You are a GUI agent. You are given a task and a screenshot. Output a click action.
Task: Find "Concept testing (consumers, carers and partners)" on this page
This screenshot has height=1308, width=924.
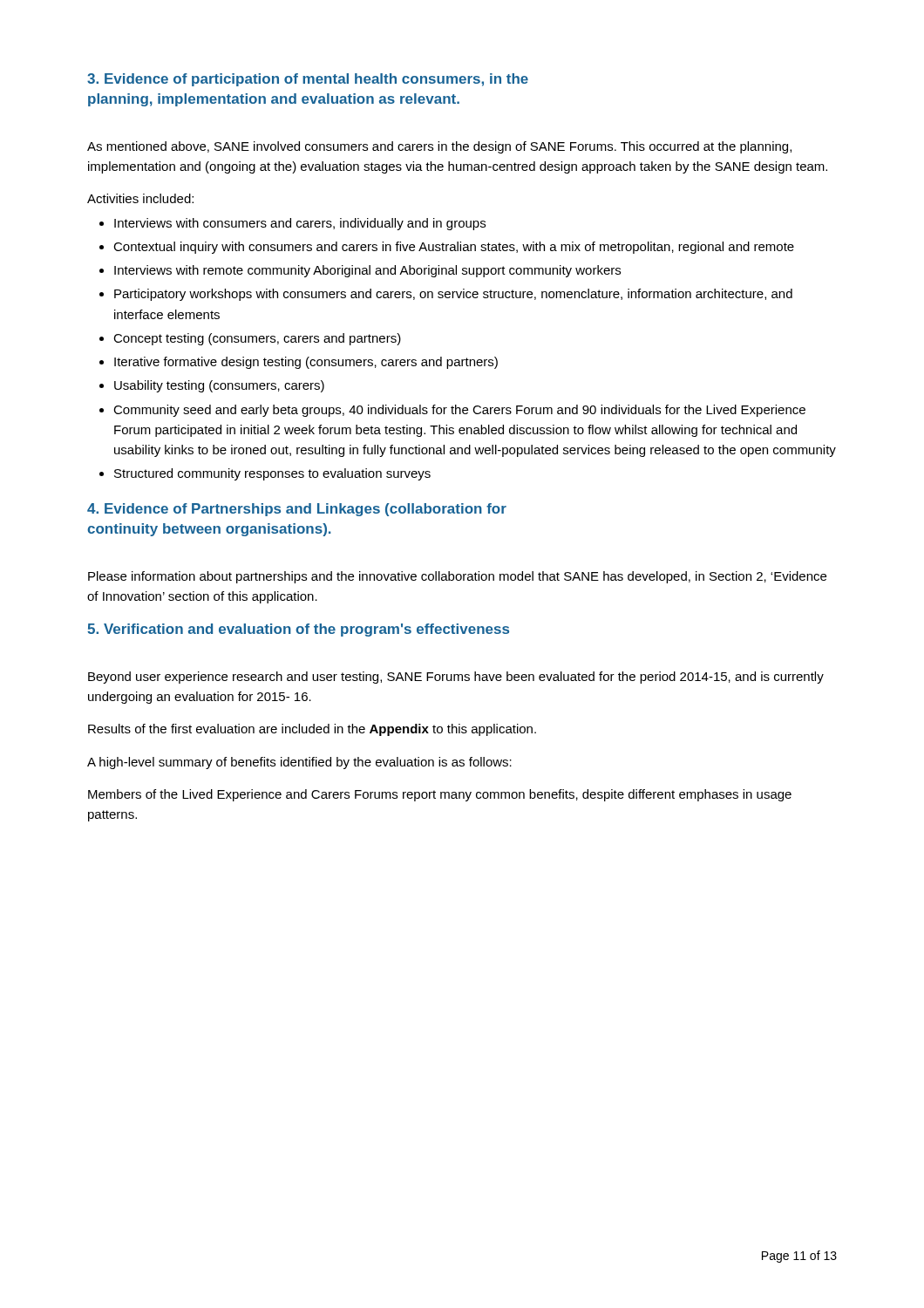257,338
